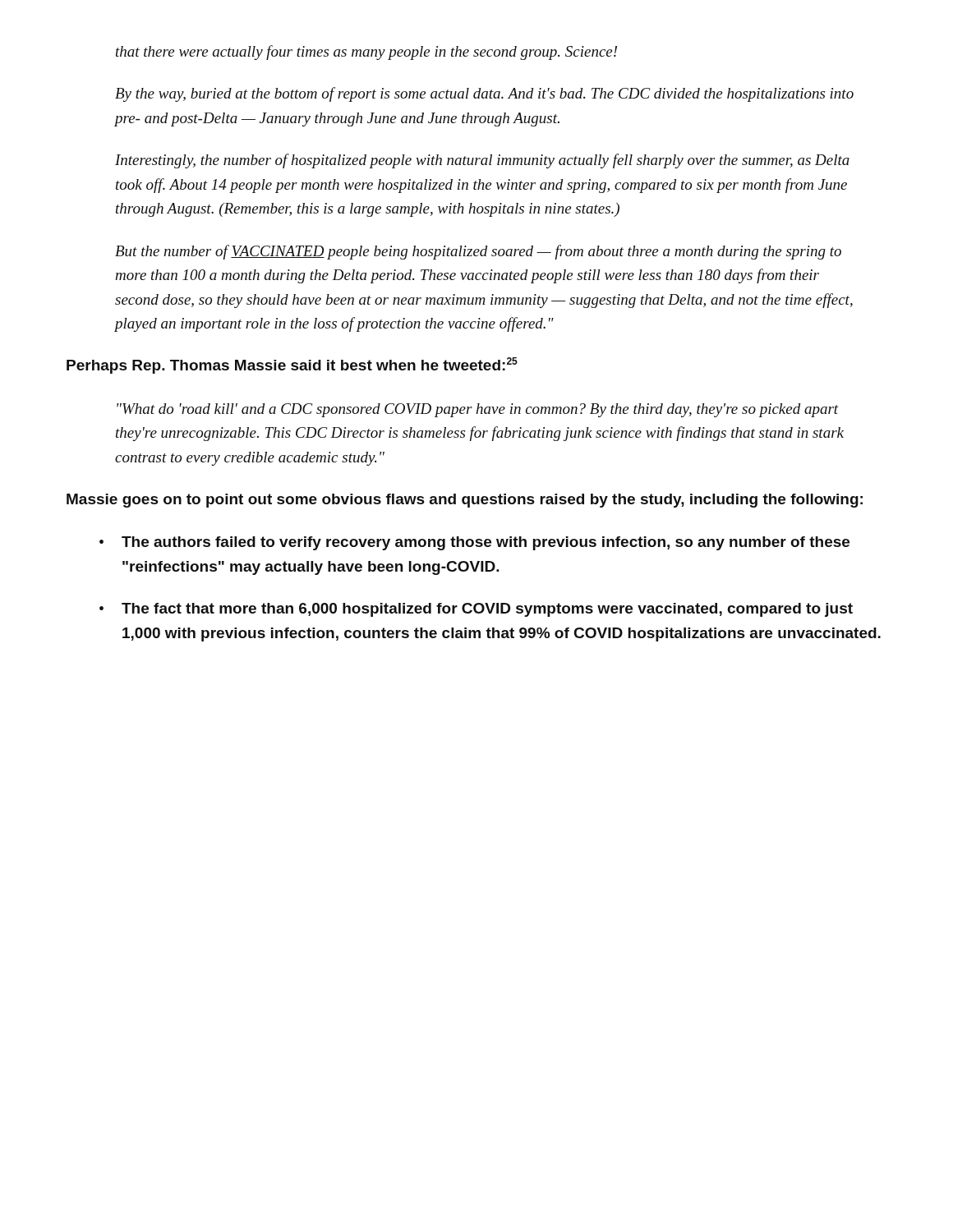953x1232 pixels.
Task: Point to the element starting "By the way, buried at the bottom of"
Action: (x=485, y=106)
